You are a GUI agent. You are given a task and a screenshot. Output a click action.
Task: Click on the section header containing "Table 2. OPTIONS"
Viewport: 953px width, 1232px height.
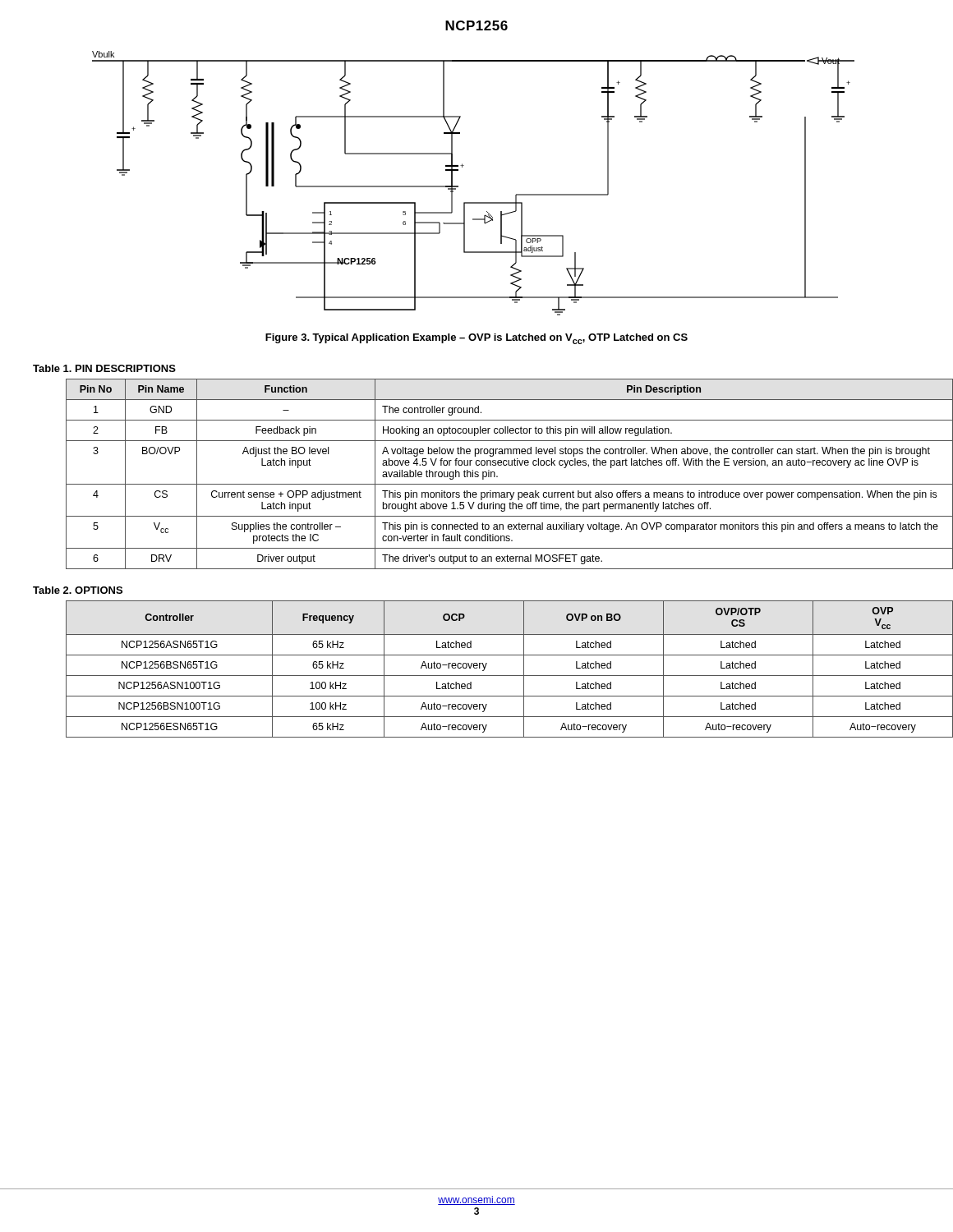(x=78, y=590)
